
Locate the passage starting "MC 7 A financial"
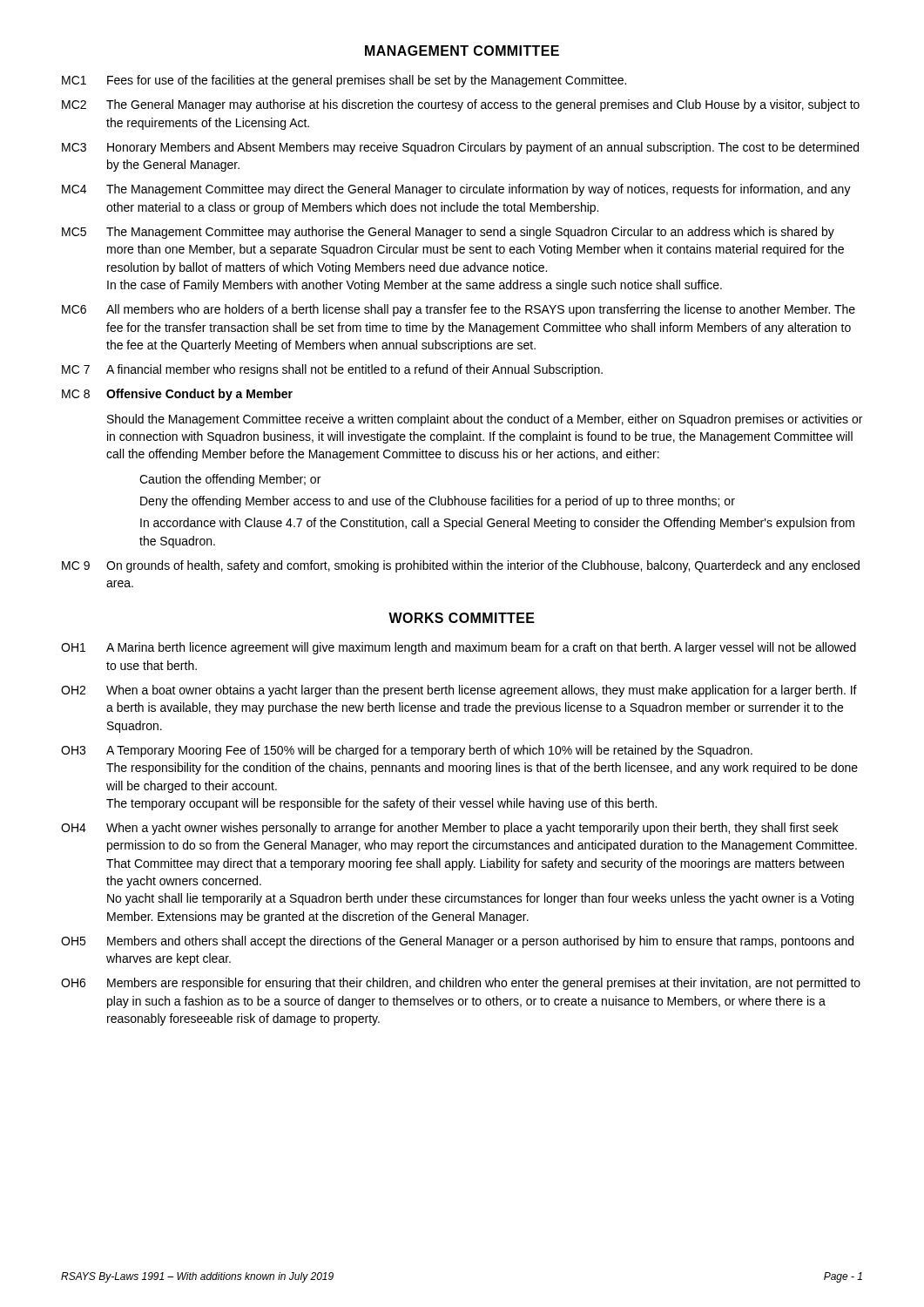click(x=462, y=370)
